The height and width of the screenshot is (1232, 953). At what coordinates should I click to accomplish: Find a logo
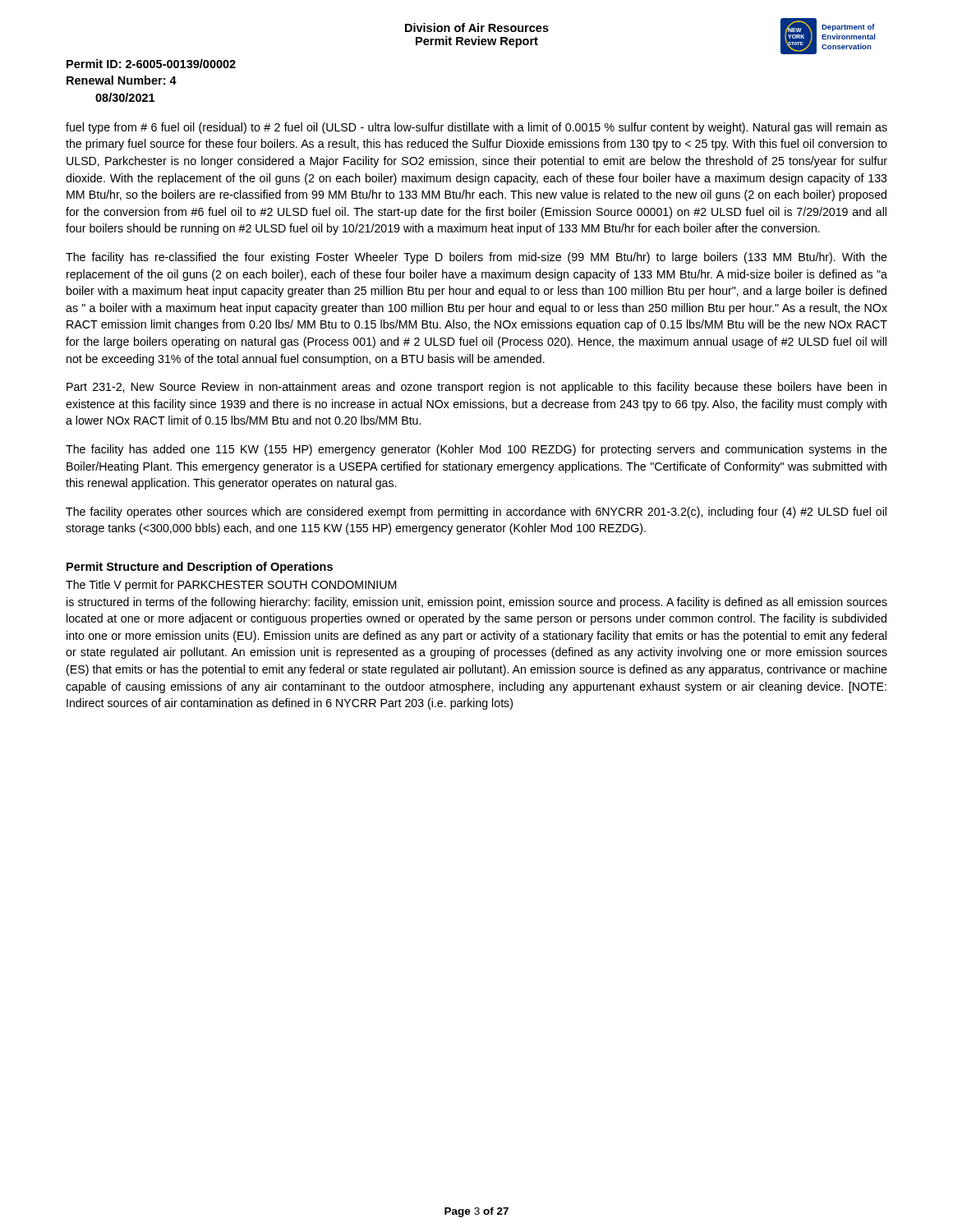pos(834,36)
